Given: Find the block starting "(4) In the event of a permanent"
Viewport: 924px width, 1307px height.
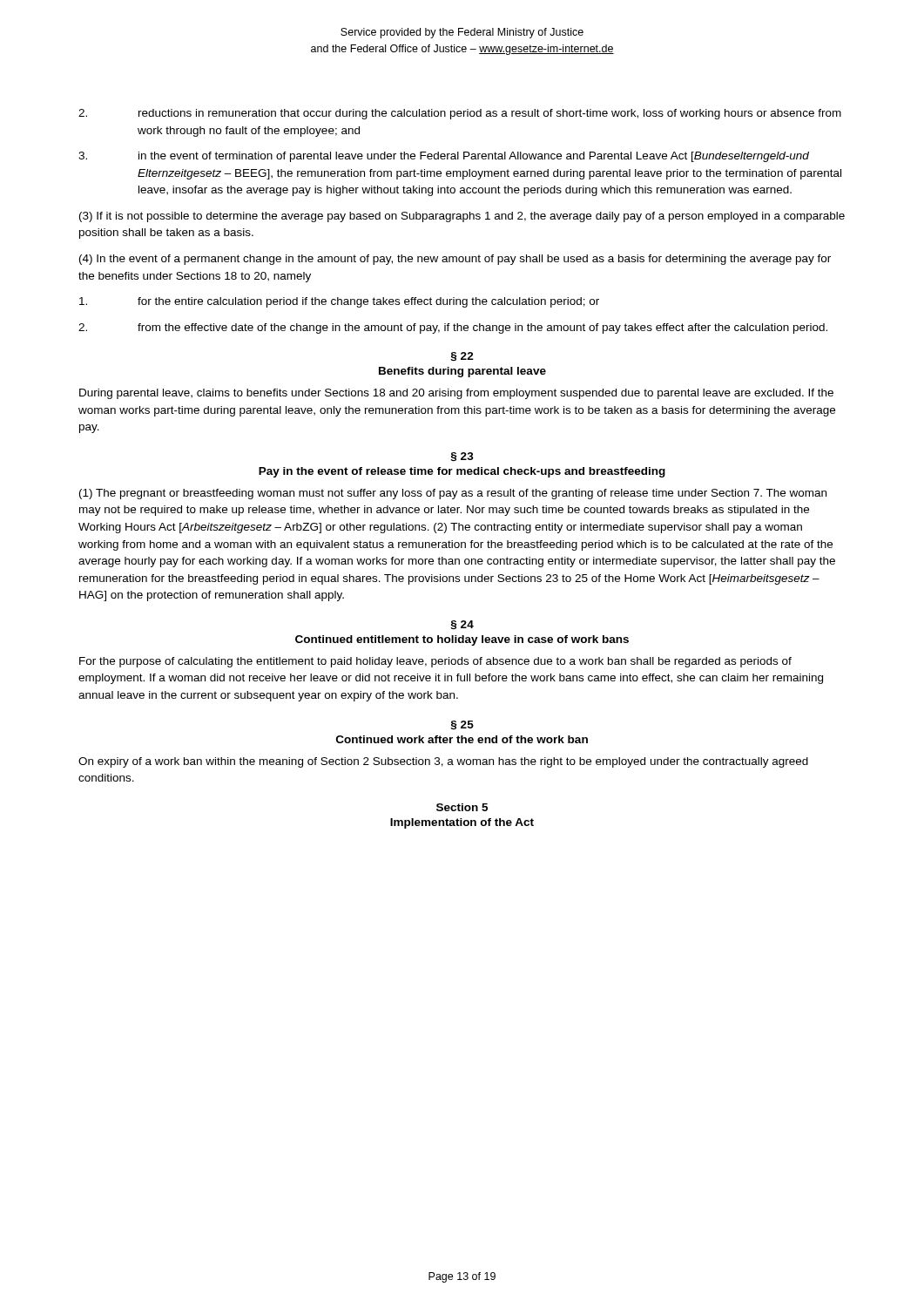Looking at the screenshot, I should pyautogui.click(x=455, y=267).
